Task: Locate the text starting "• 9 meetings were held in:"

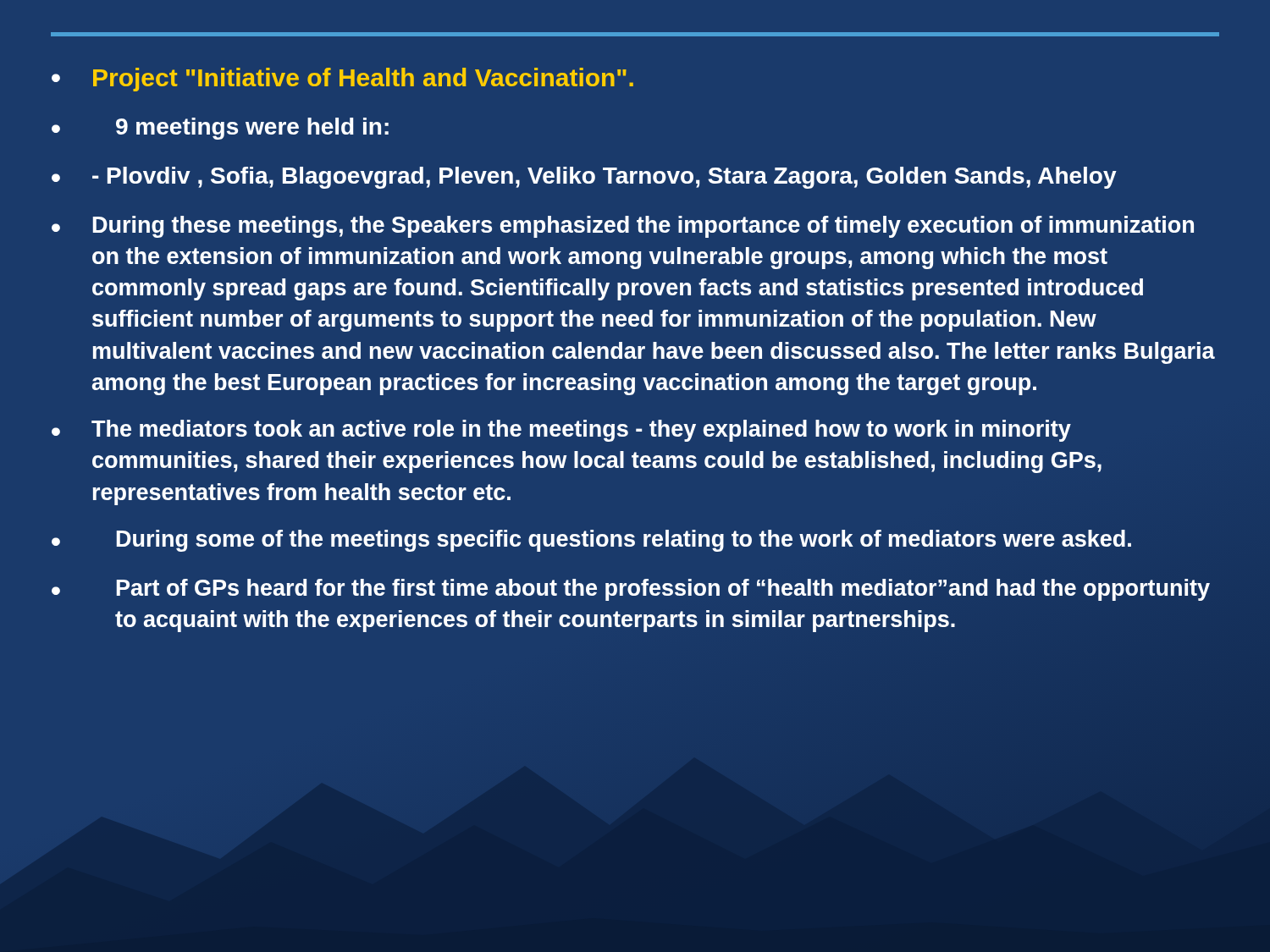Action: [x=220, y=129]
